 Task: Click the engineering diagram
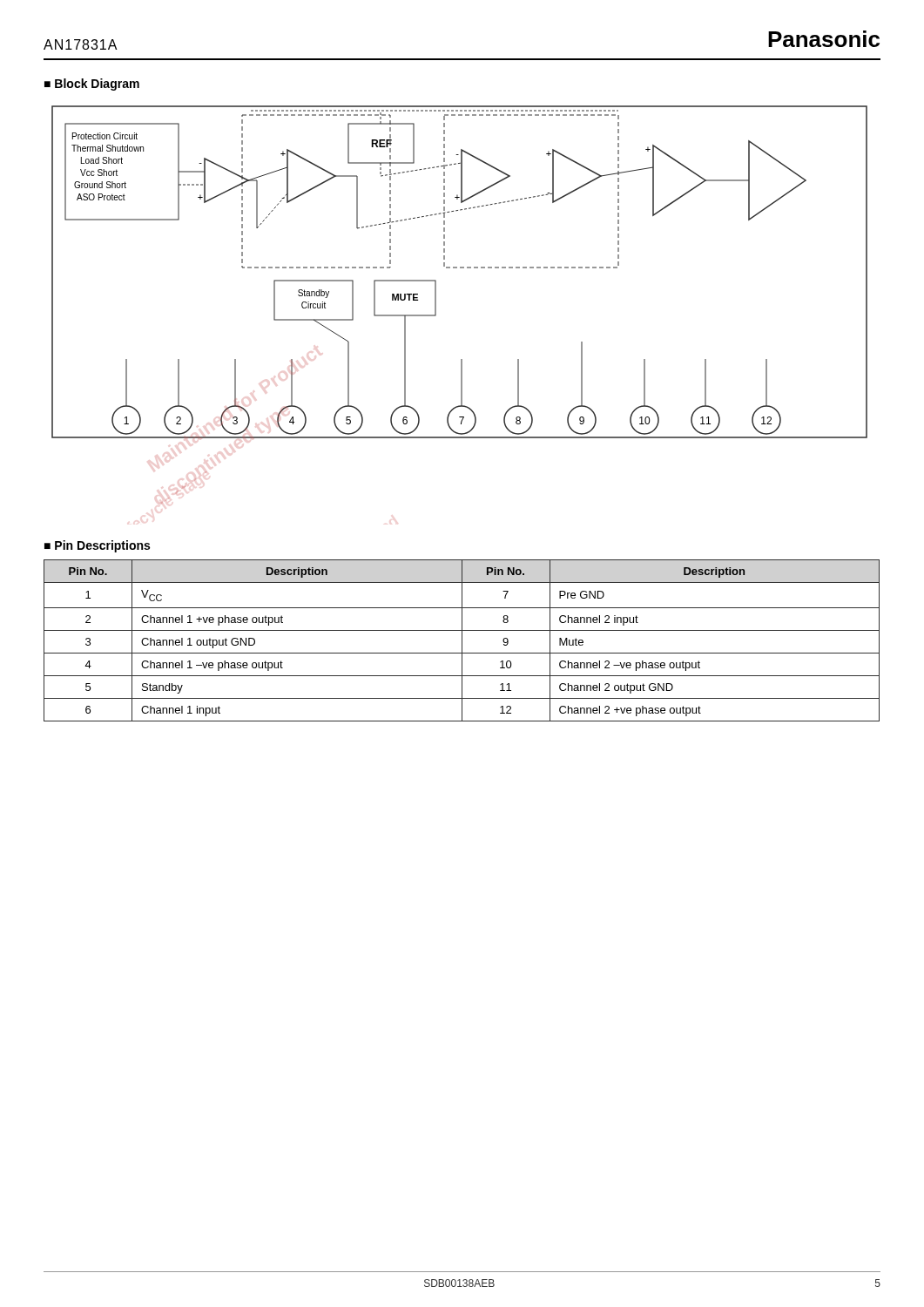click(x=462, y=311)
